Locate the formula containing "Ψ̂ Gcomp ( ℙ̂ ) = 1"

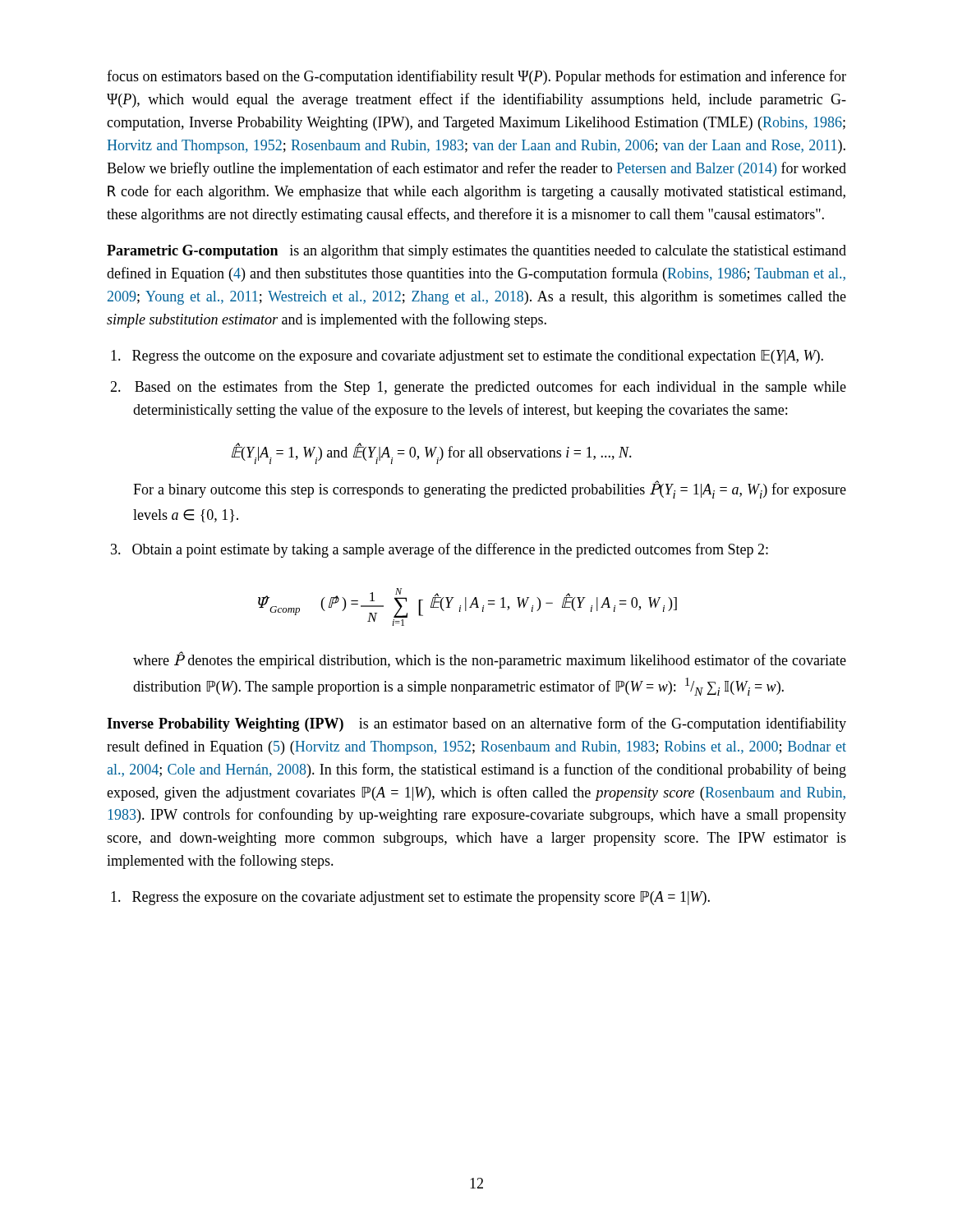click(476, 605)
